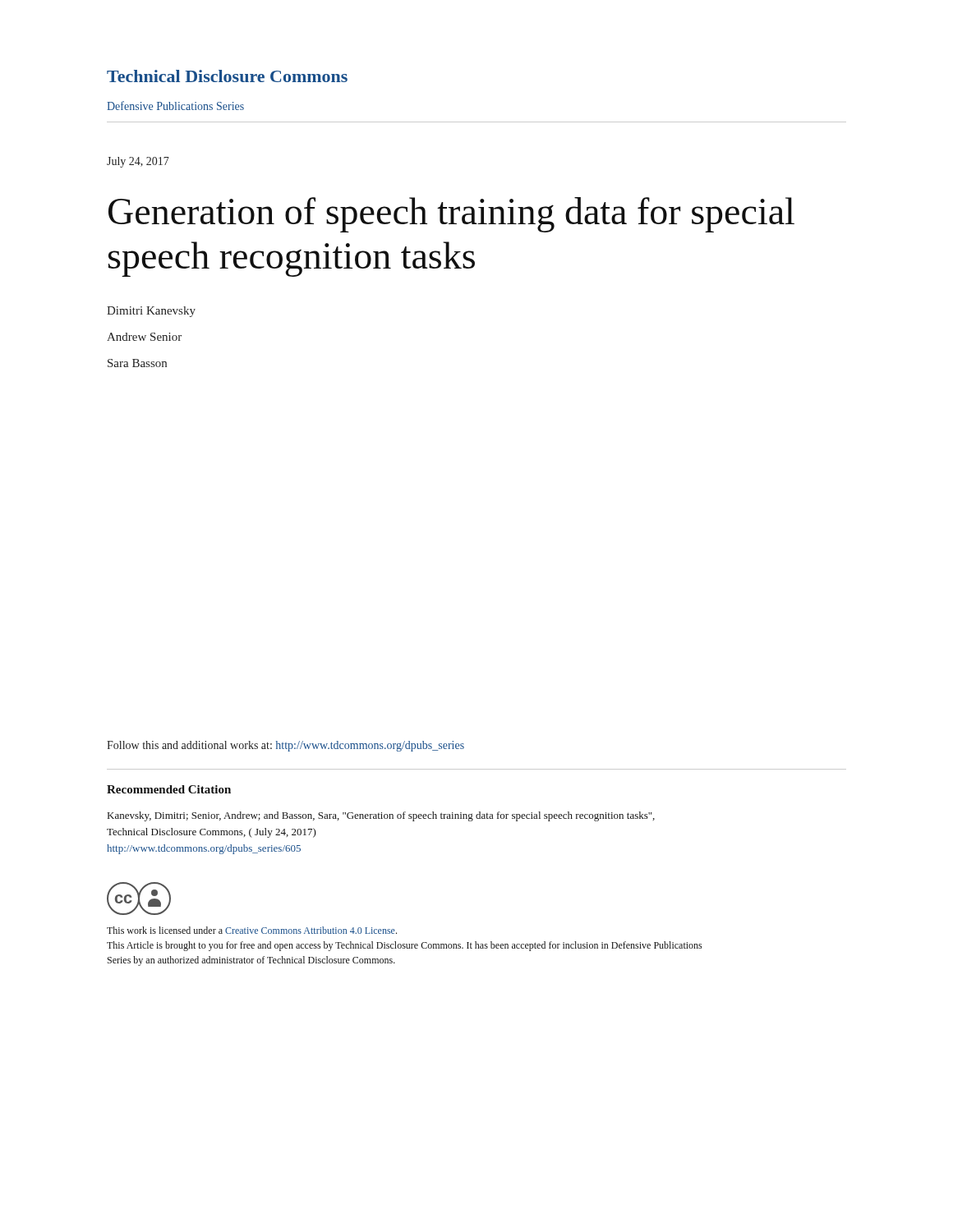Screen dimensions: 1232x953
Task: Locate the text "Technical Disclosure Commons"
Action: pos(227,76)
